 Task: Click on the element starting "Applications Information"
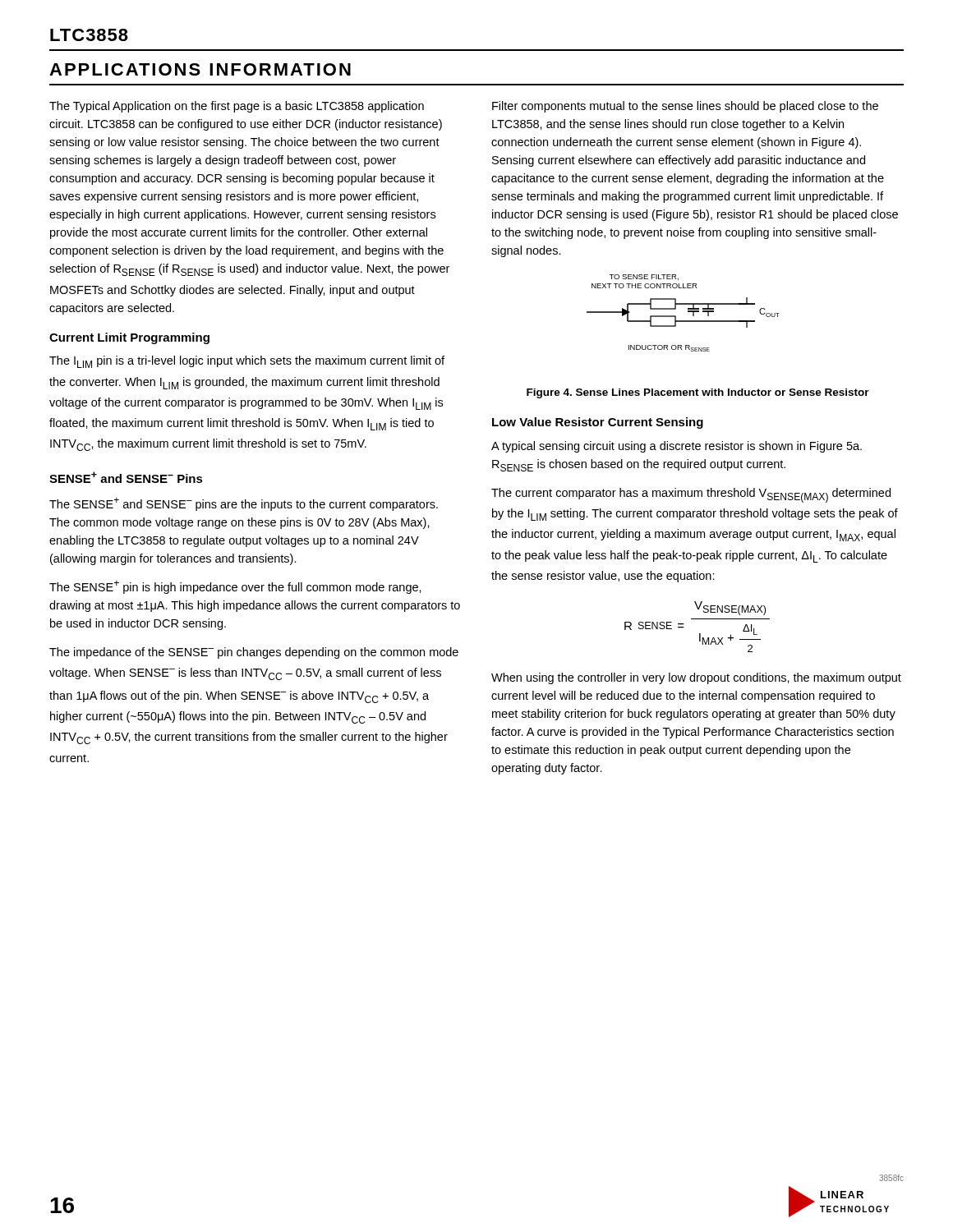click(x=201, y=69)
